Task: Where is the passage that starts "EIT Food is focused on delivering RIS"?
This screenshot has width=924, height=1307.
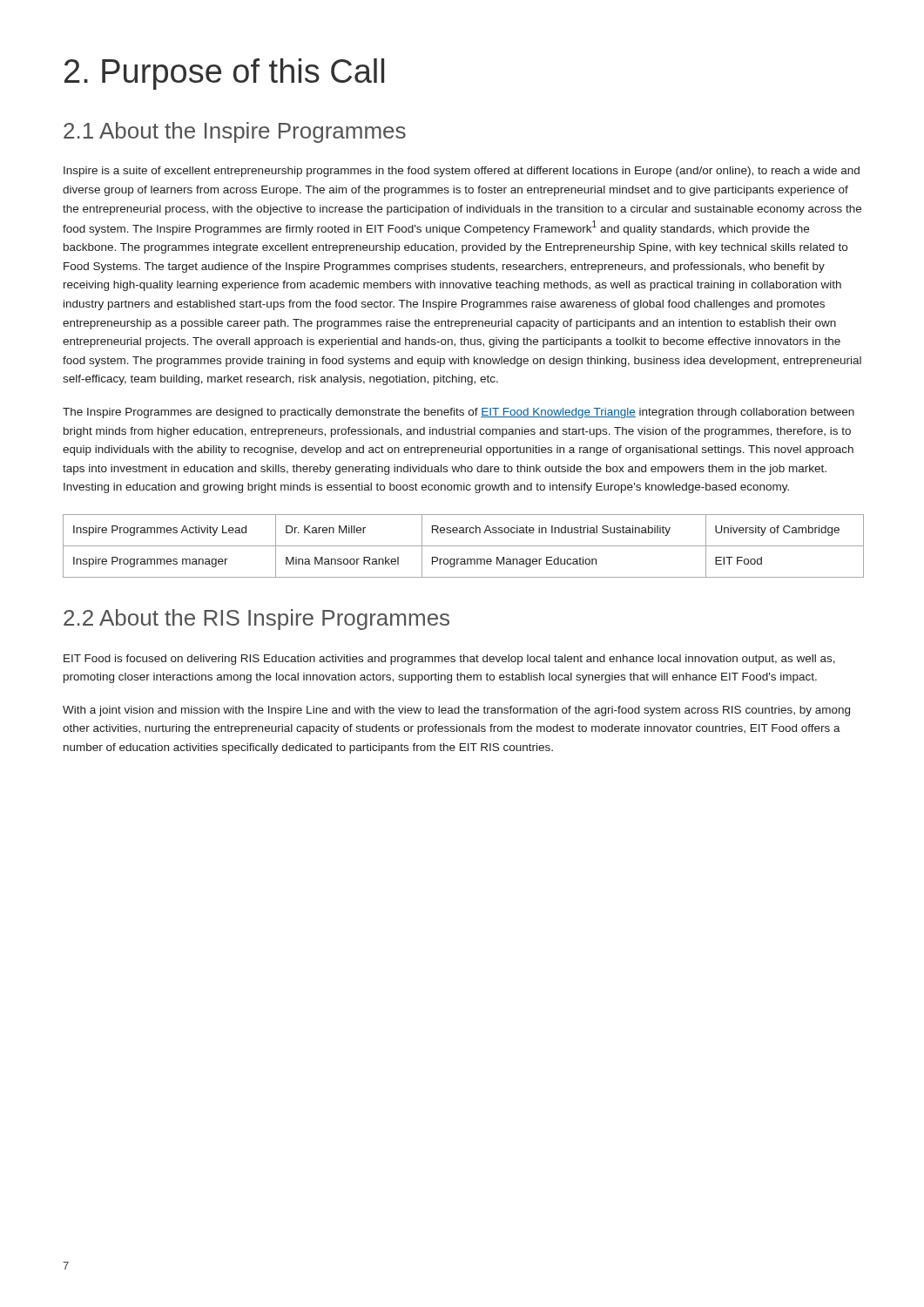Action: point(449,667)
